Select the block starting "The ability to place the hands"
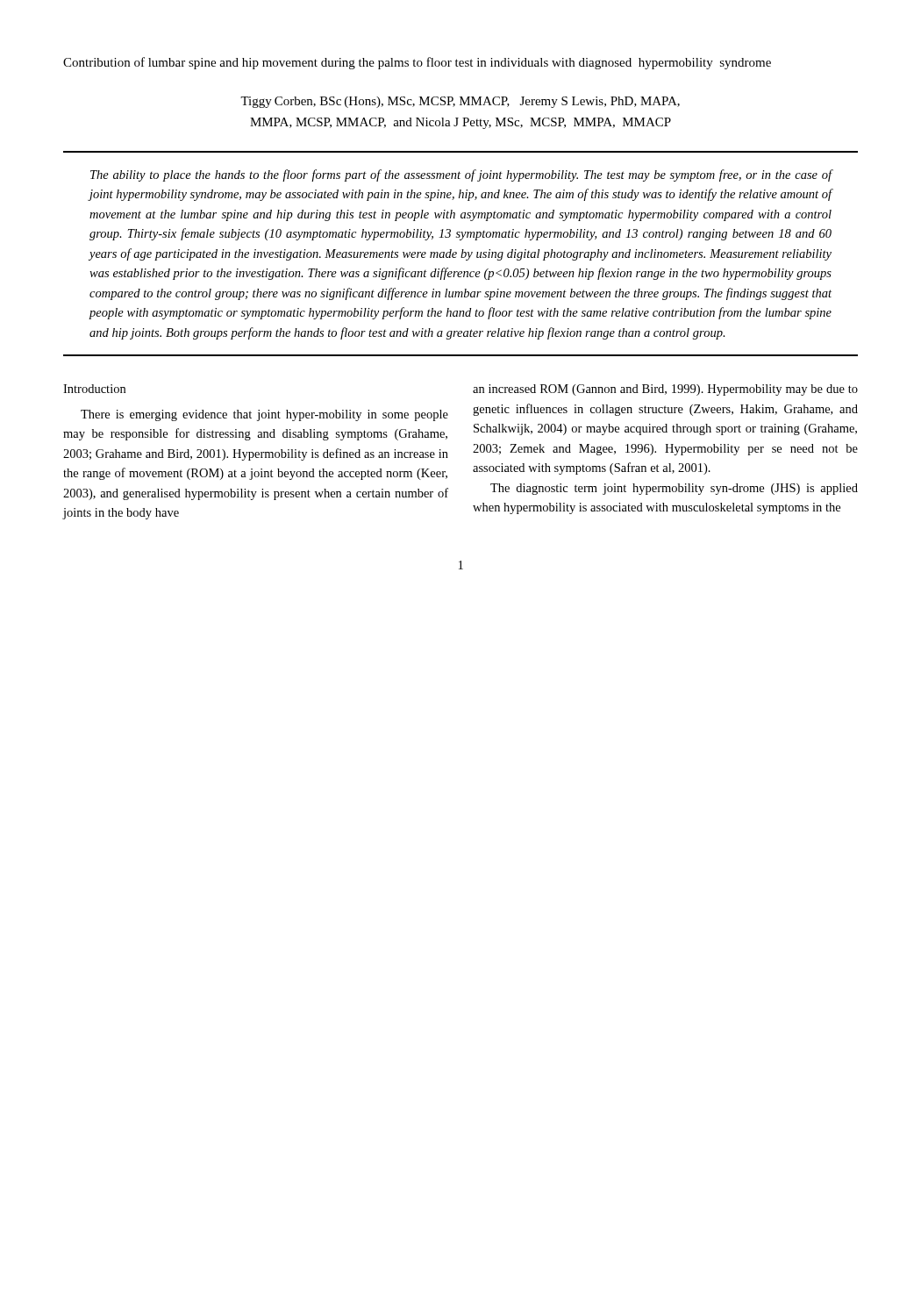The width and height of the screenshot is (921, 1316). pyautogui.click(x=460, y=253)
